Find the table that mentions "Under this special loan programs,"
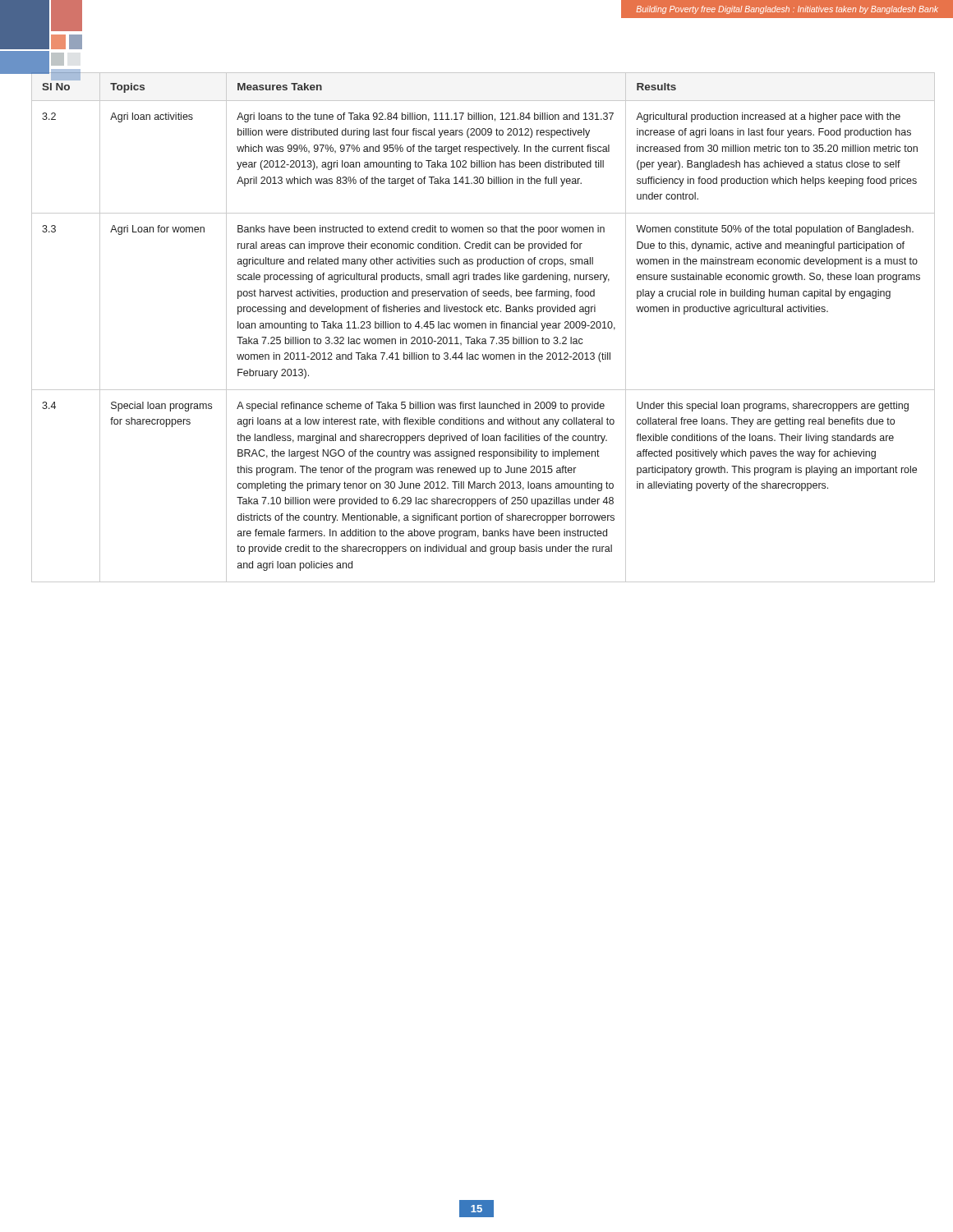 [483, 631]
